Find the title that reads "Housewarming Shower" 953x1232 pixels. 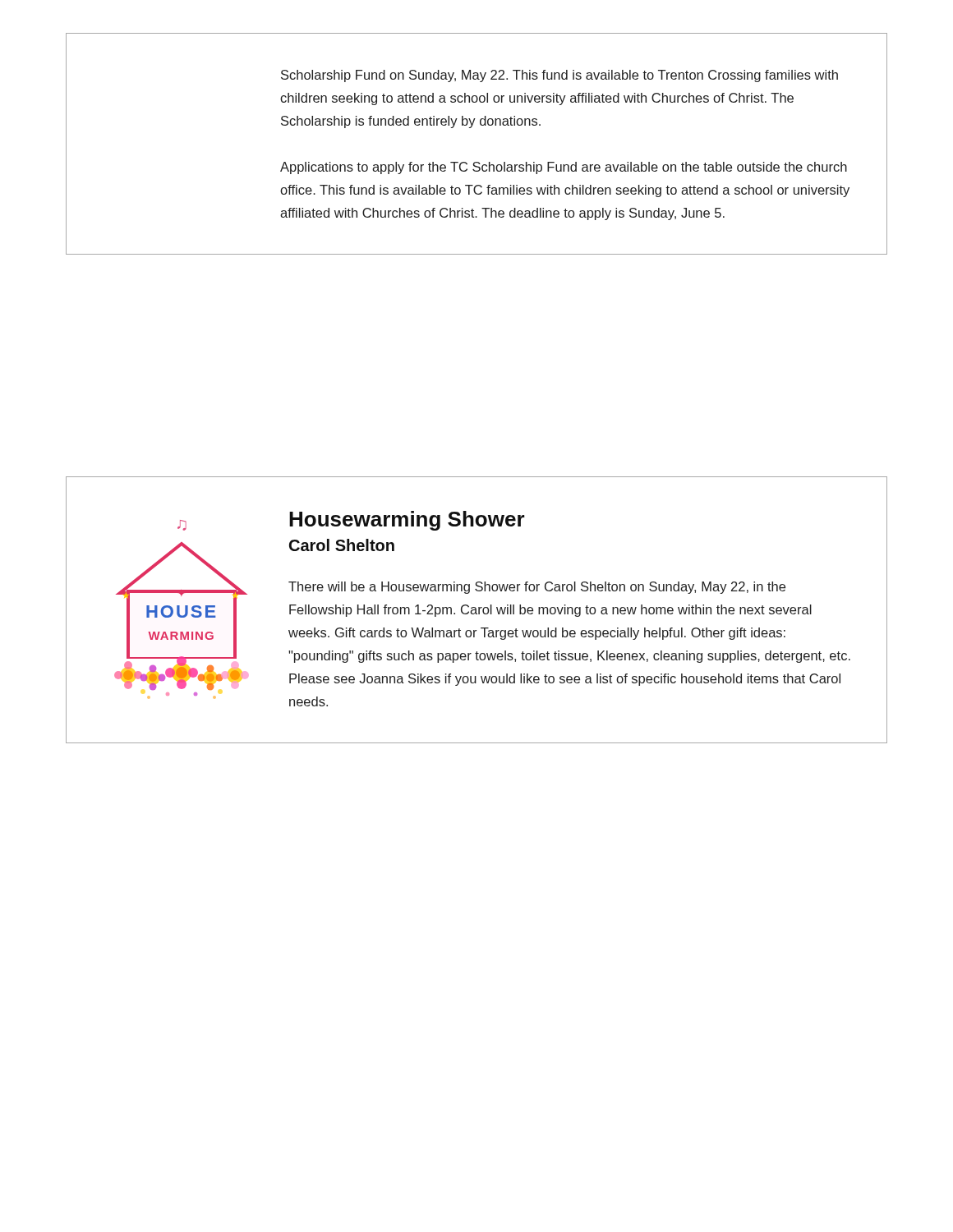coord(407,521)
